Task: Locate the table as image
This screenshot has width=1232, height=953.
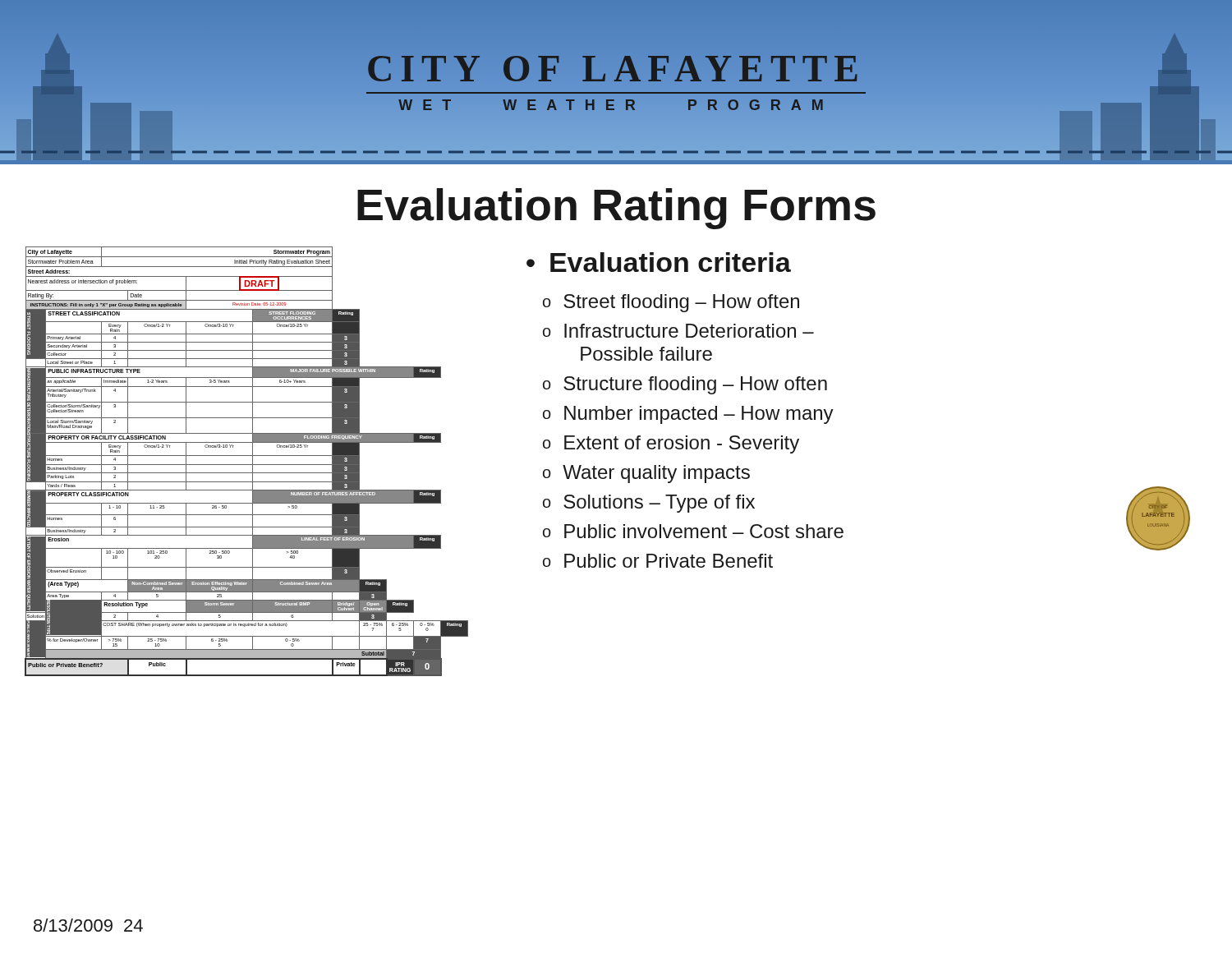Action: click(255, 461)
